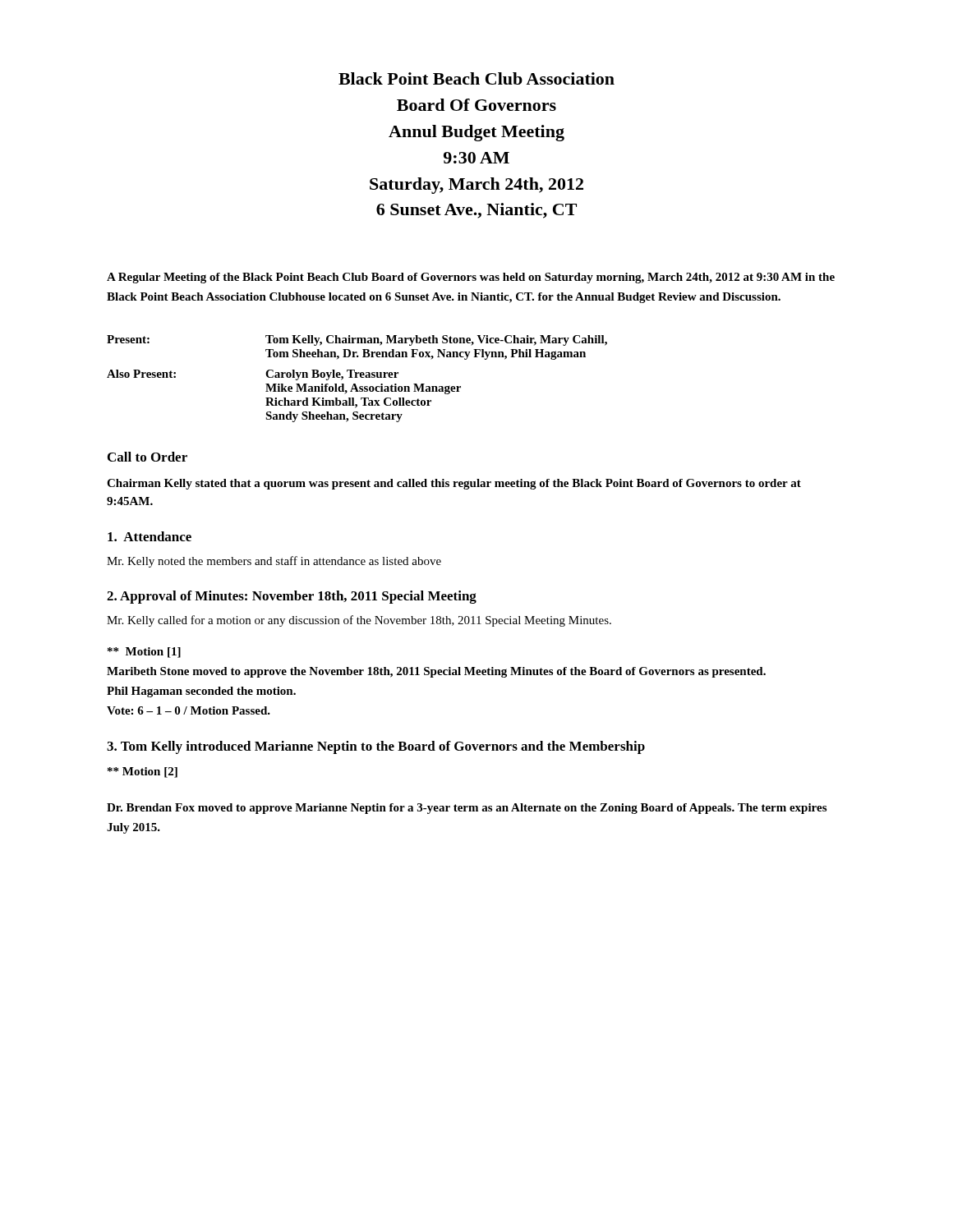This screenshot has width=953, height=1232.
Task: Click a table
Action: coord(476,378)
